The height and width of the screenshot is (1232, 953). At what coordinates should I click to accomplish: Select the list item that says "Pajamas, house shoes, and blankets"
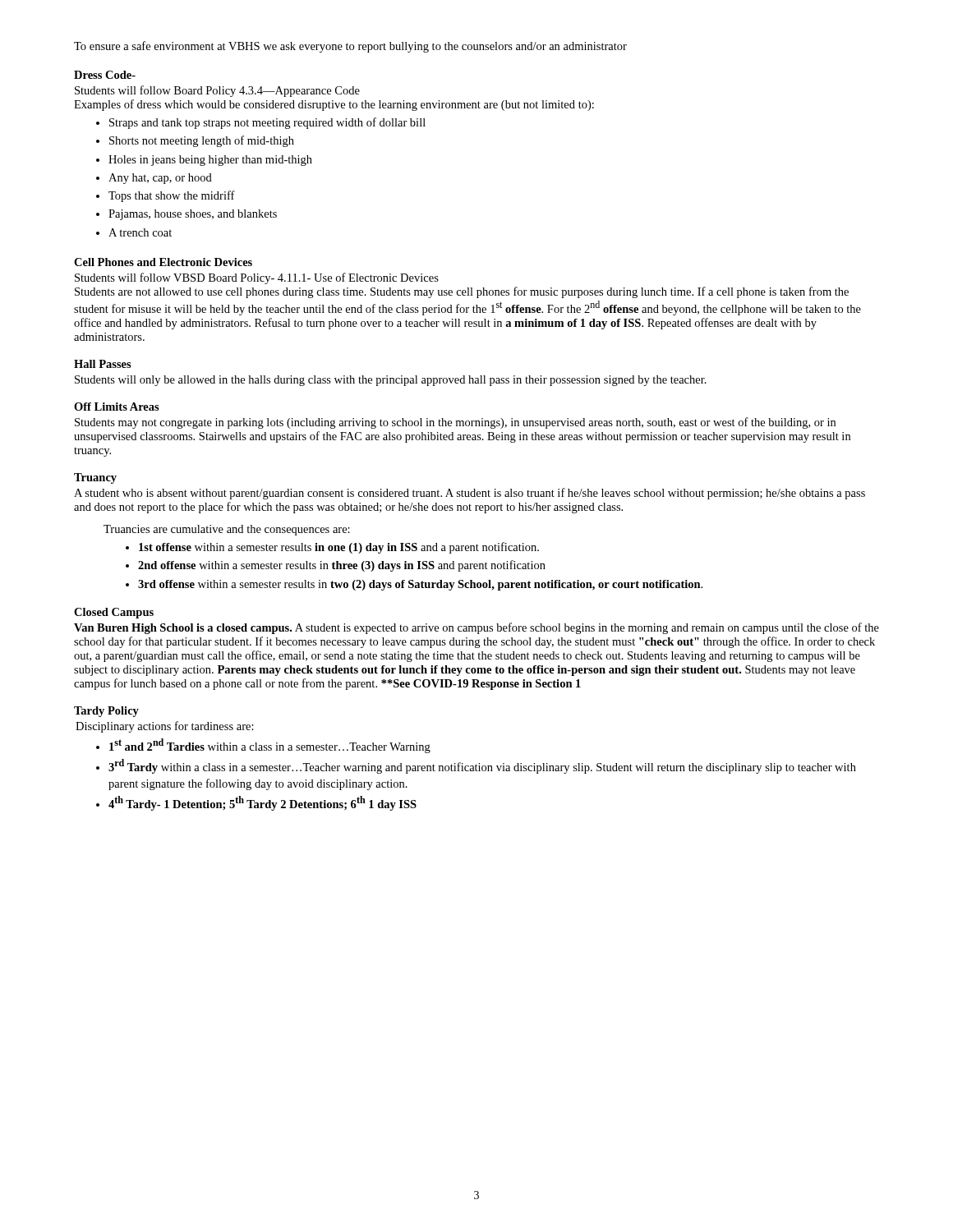coord(193,214)
